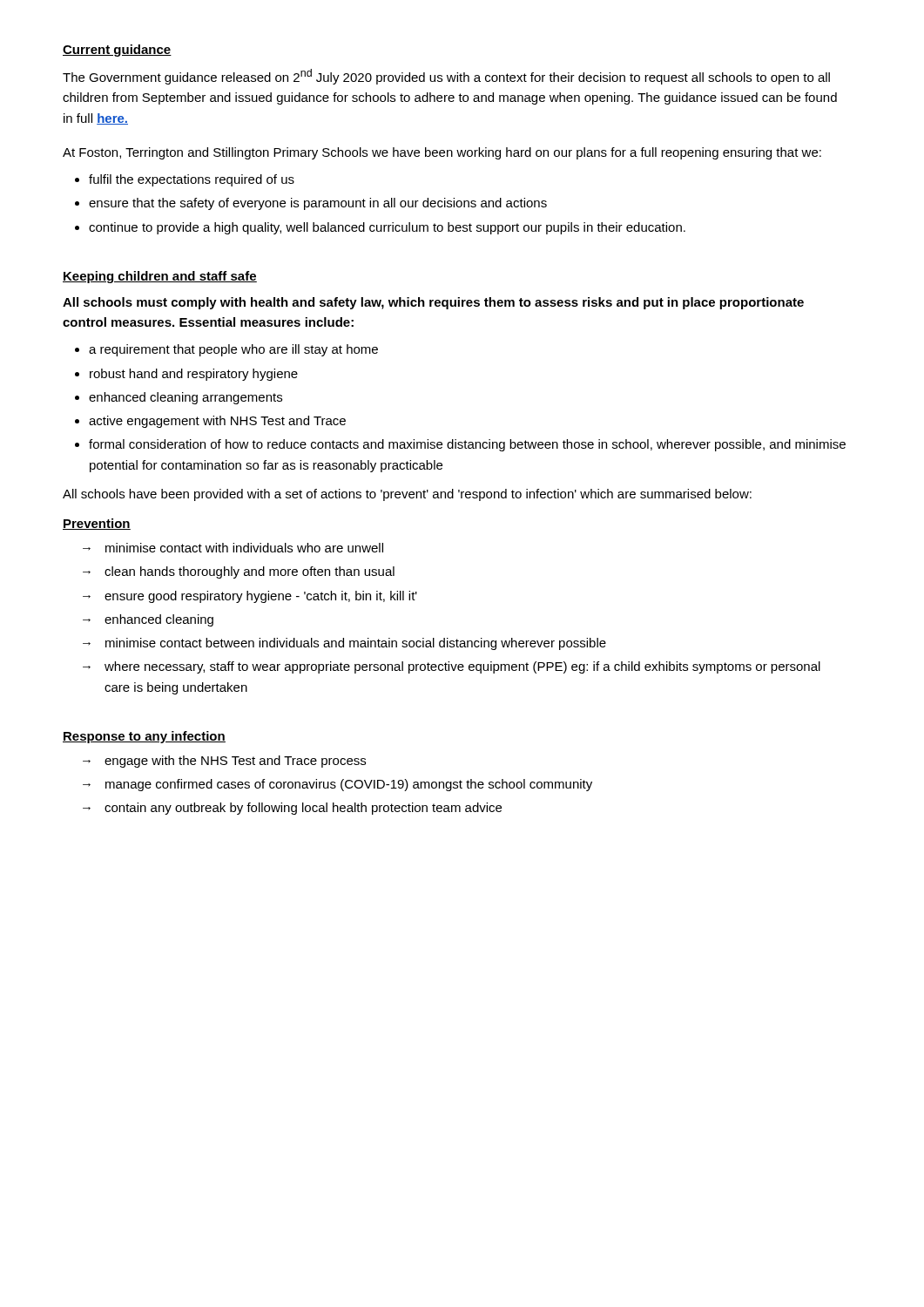
Task: Locate the text starting "active engagement with NHS"
Action: click(x=218, y=420)
